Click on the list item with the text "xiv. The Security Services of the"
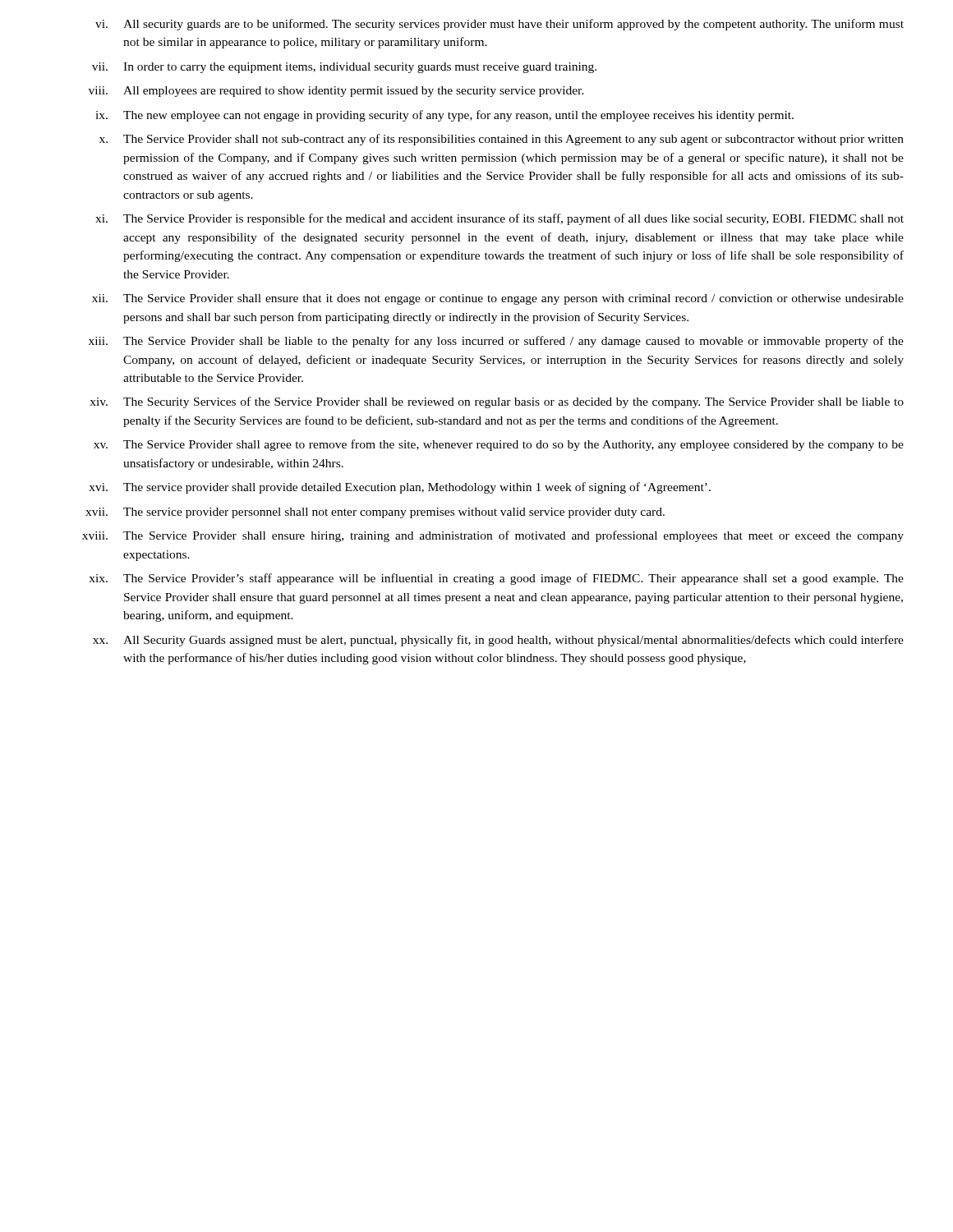Screen dimensions: 1232x953 [x=476, y=411]
